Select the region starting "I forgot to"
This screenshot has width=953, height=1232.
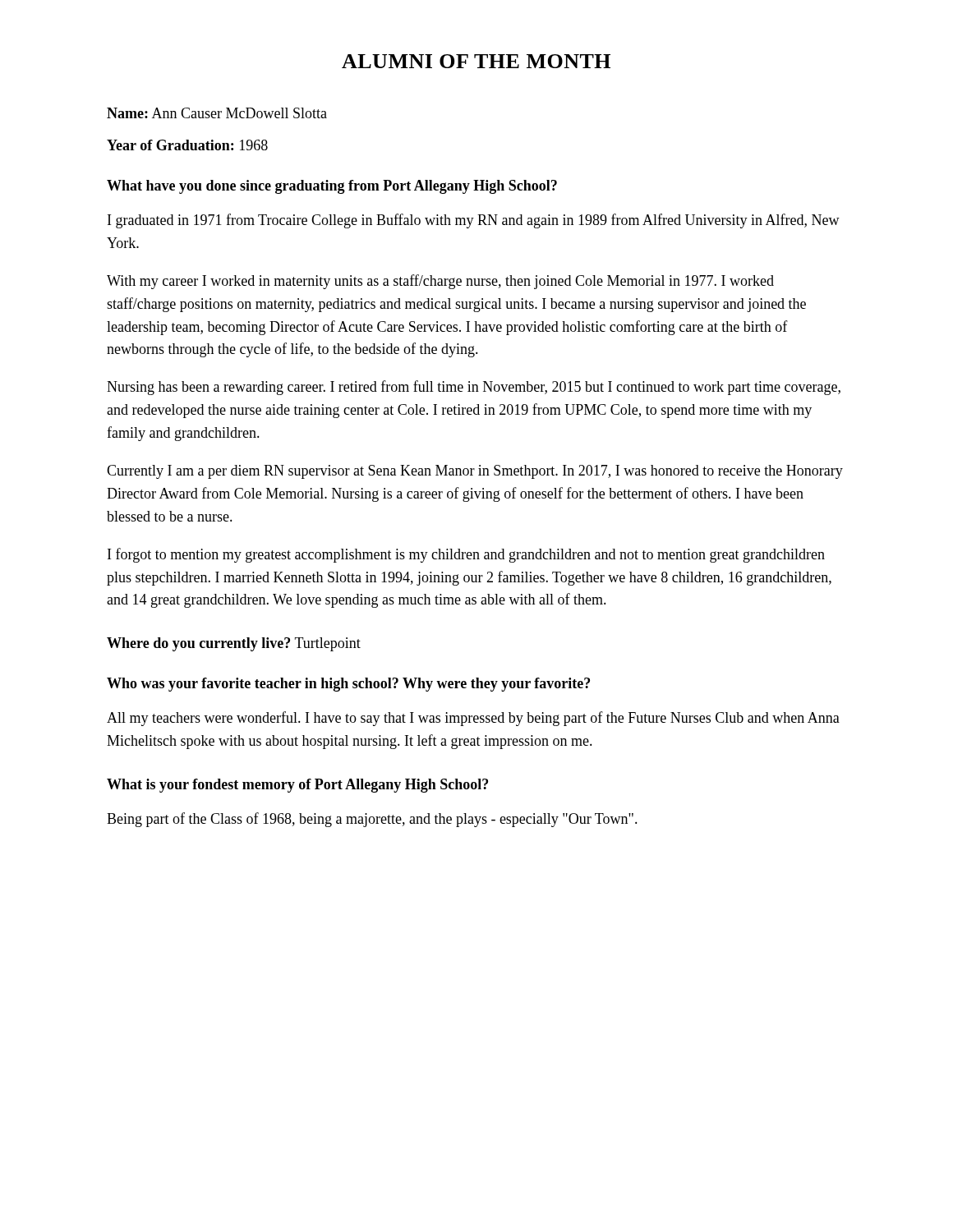point(476,578)
